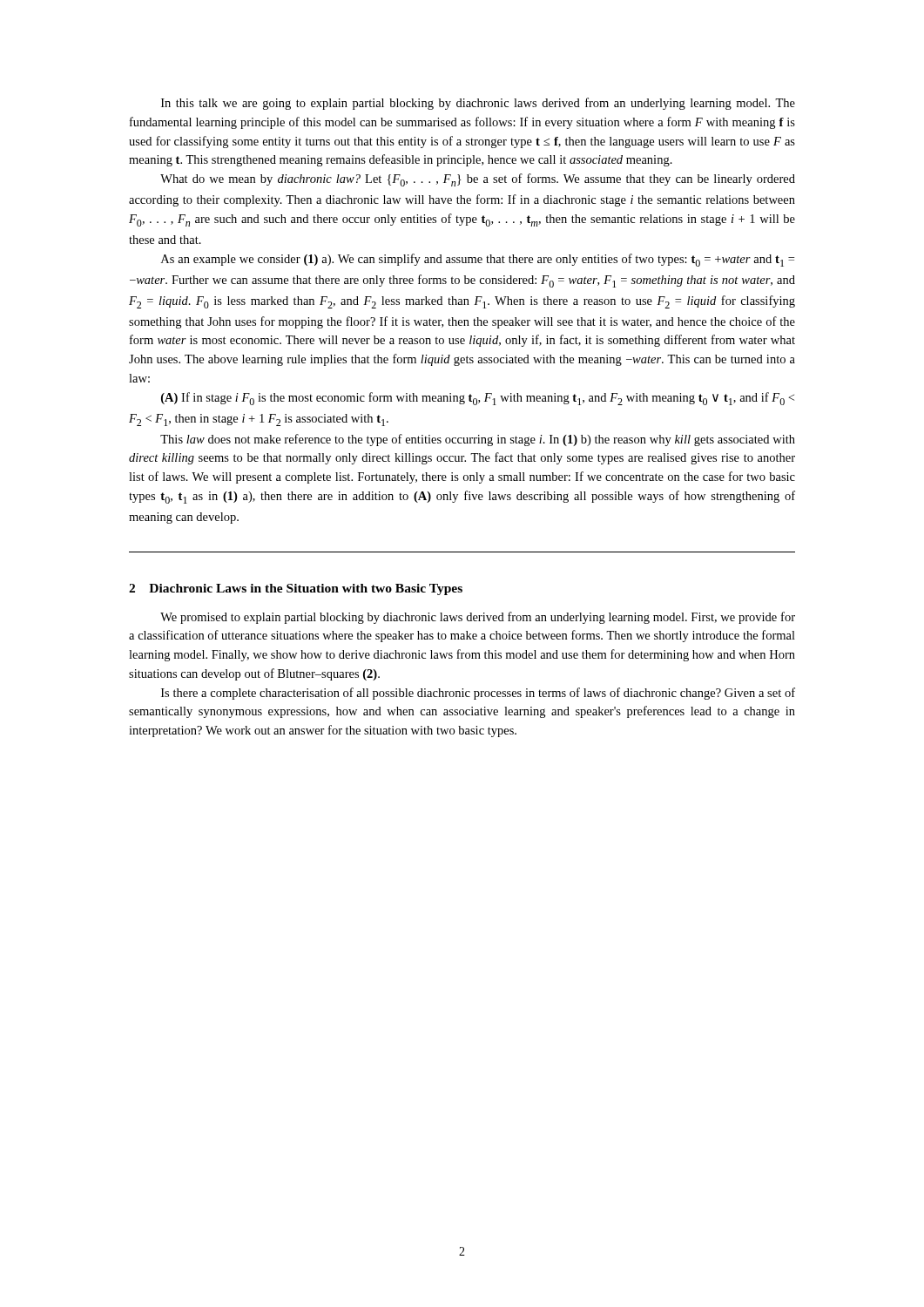Screen dimensions: 1307x924
Task: Where is the passage that starts "This law does not make reference to the"?
Action: coord(462,478)
